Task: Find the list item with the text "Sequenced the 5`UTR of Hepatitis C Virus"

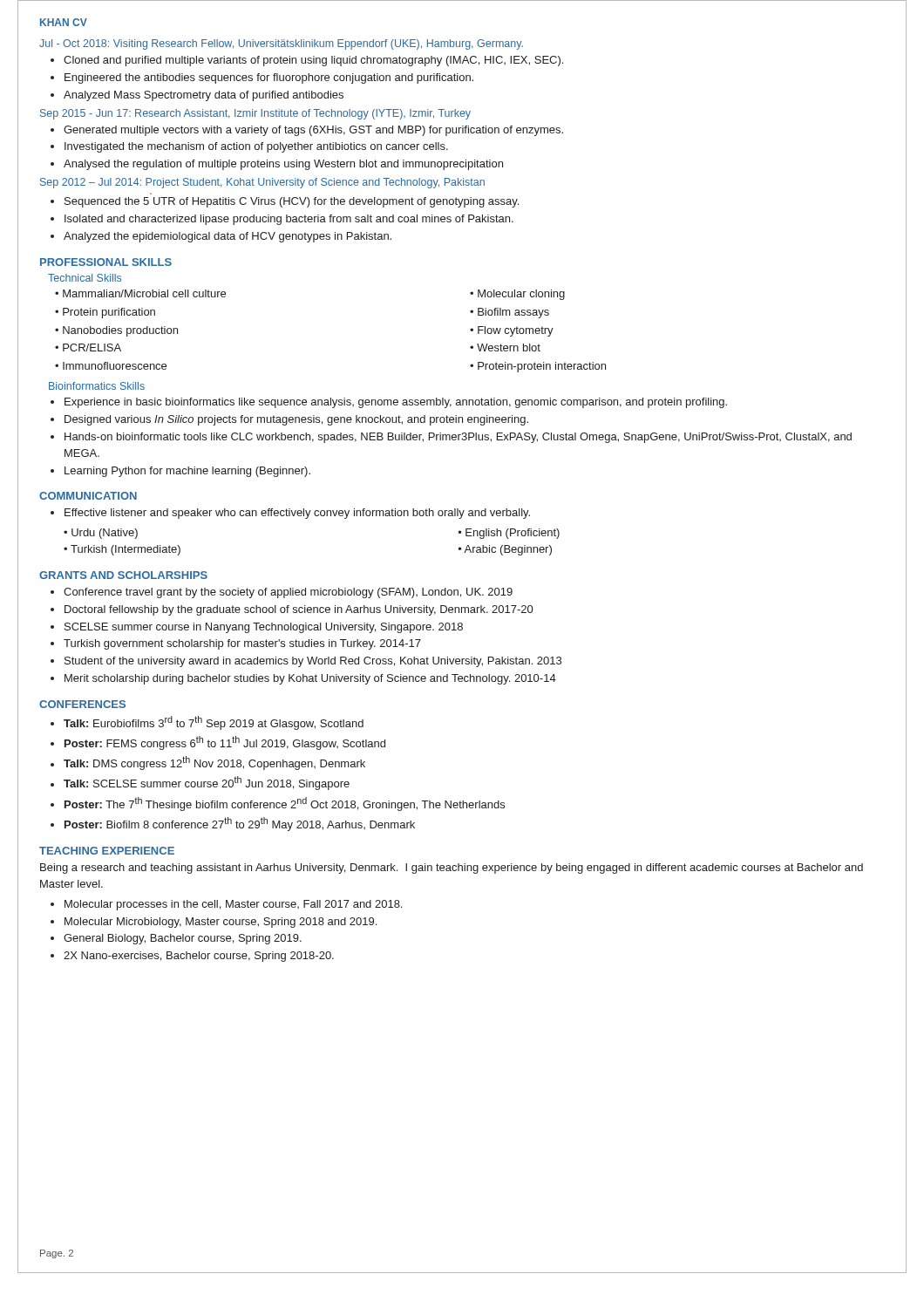Action: 292,200
